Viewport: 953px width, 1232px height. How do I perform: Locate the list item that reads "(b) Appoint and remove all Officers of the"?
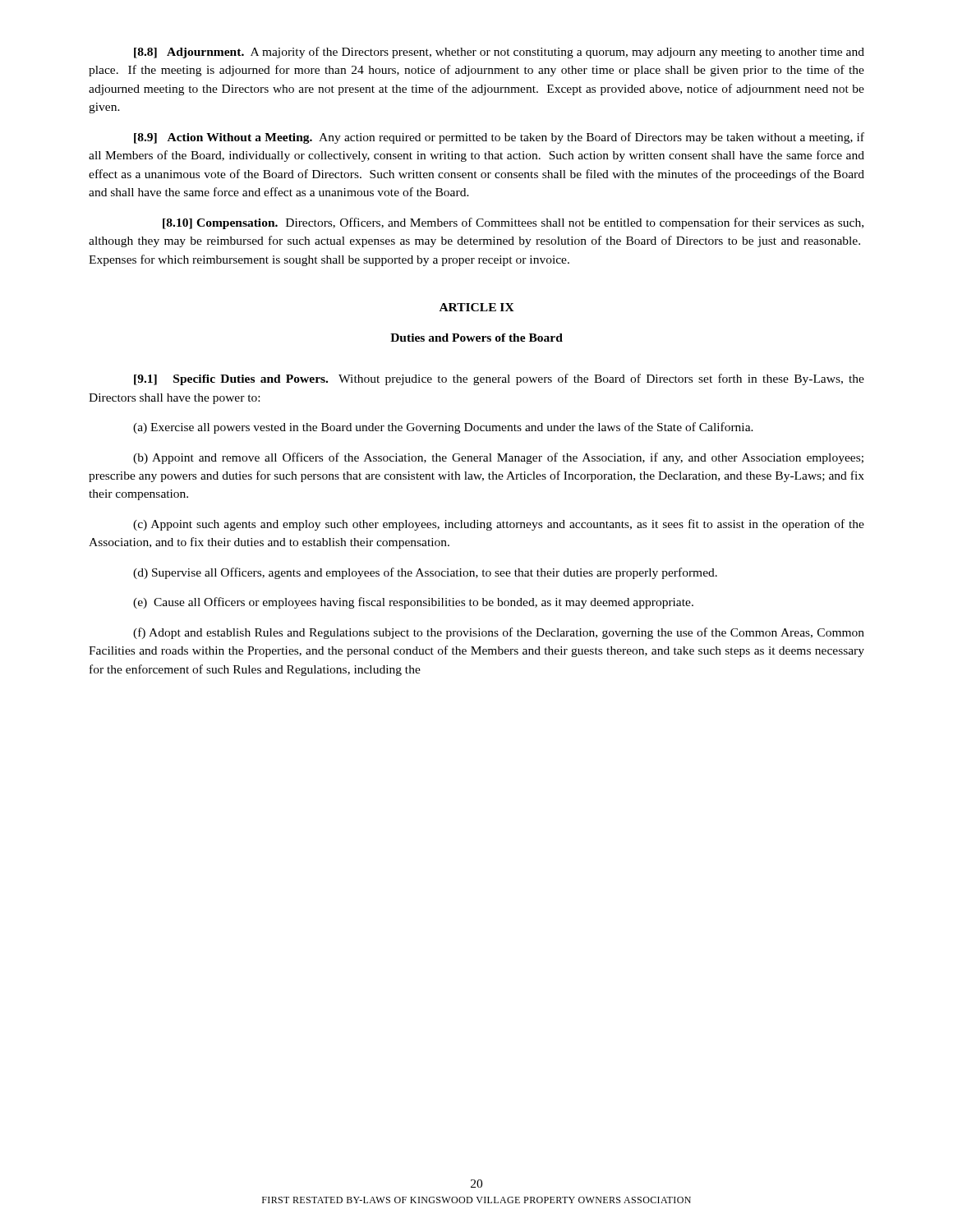[x=476, y=475]
